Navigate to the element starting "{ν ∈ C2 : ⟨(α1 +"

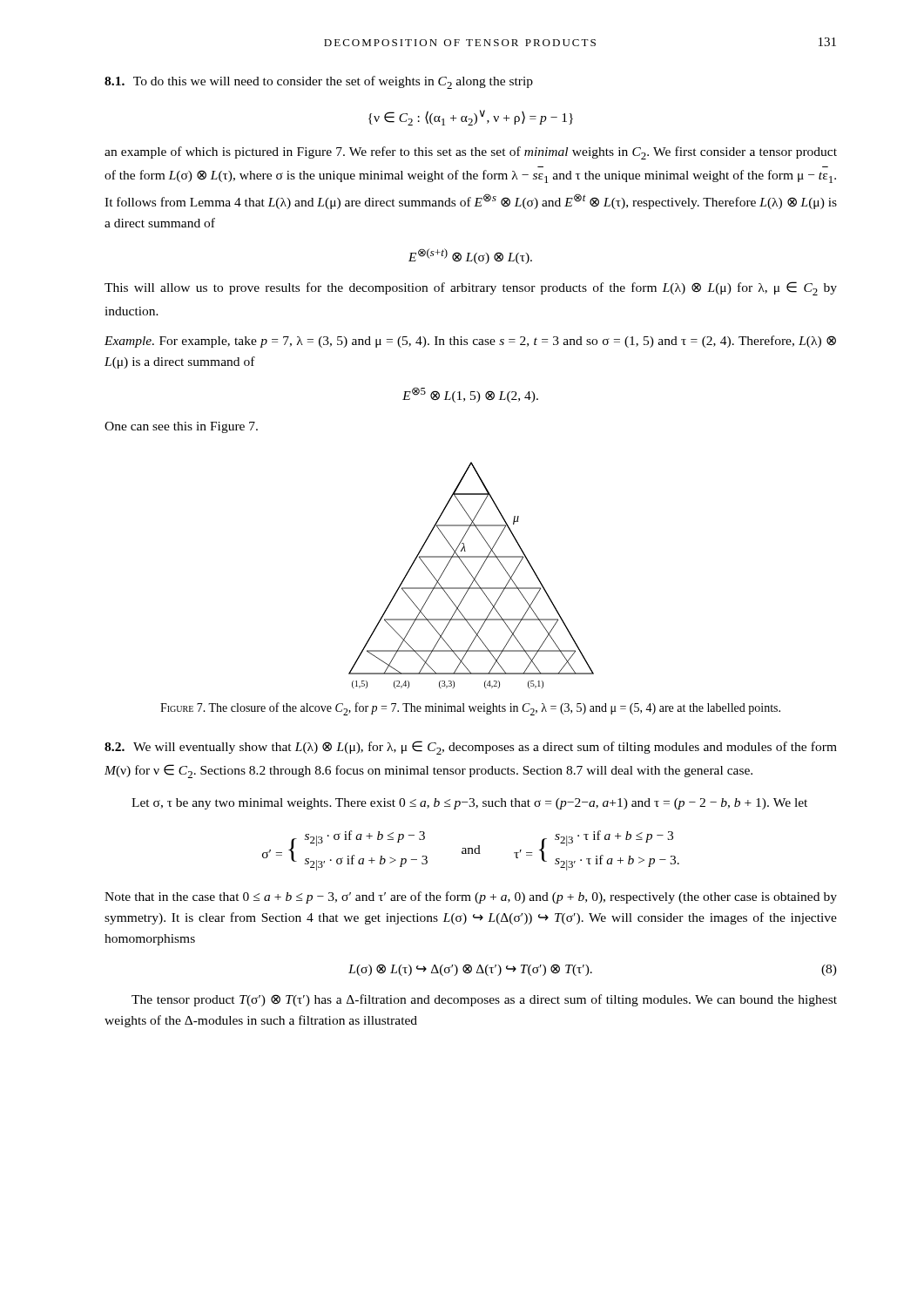[471, 118]
